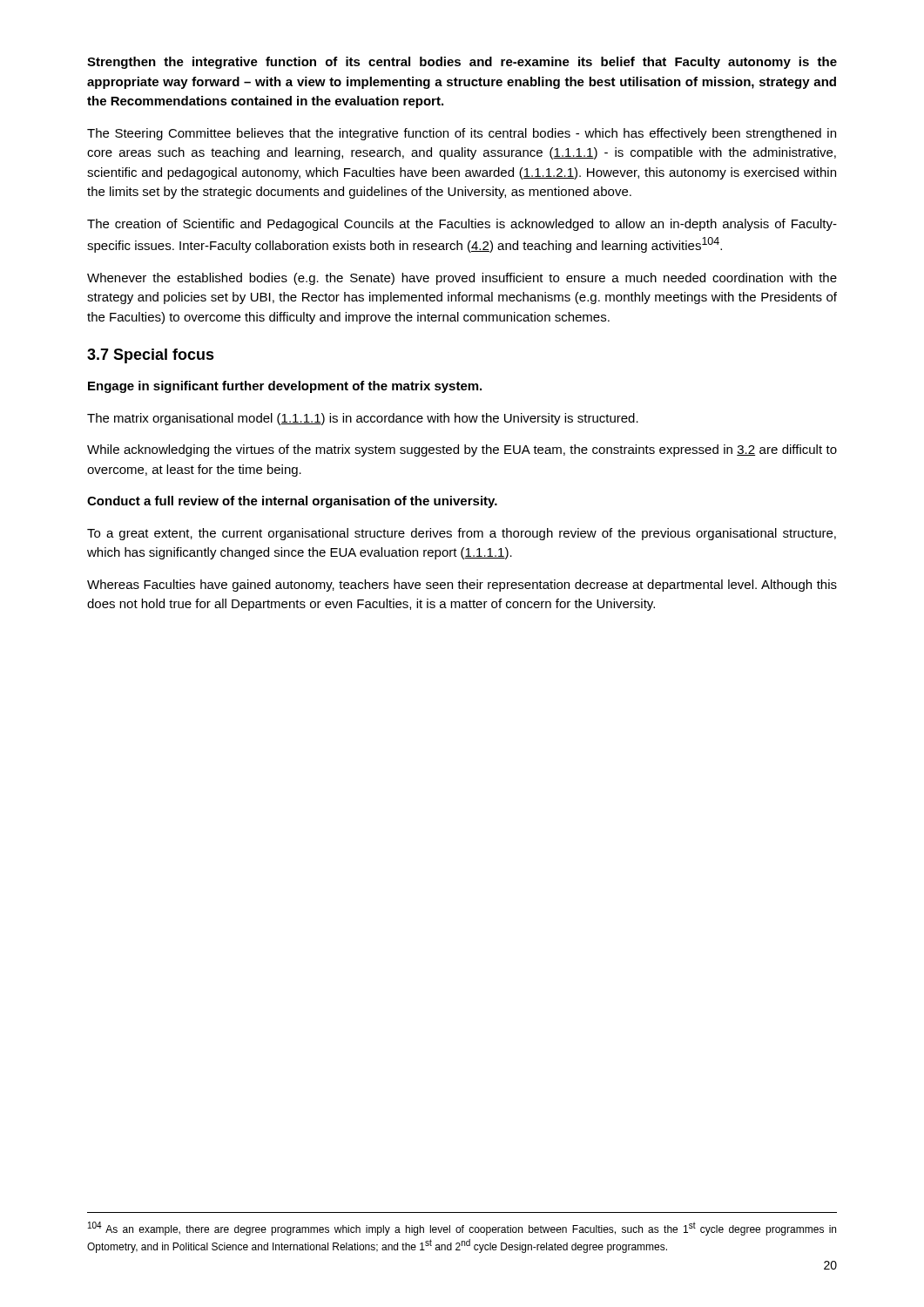
Task: Find the passage starting "Strengthen the integrative function of its"
Action: pyautogui.click(x=462, y=81)
